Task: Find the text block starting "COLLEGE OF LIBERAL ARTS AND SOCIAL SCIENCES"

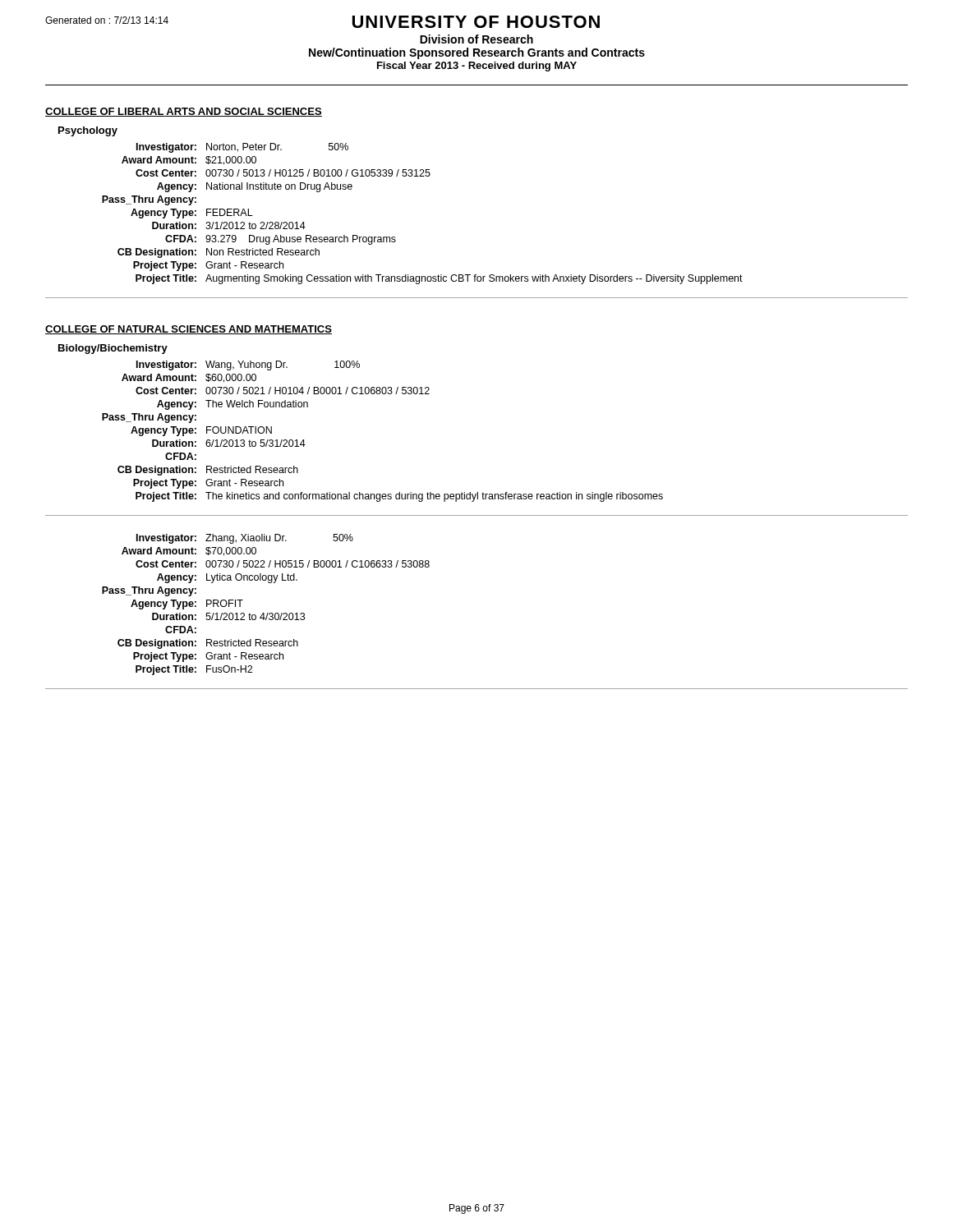Action: (183, 111)
